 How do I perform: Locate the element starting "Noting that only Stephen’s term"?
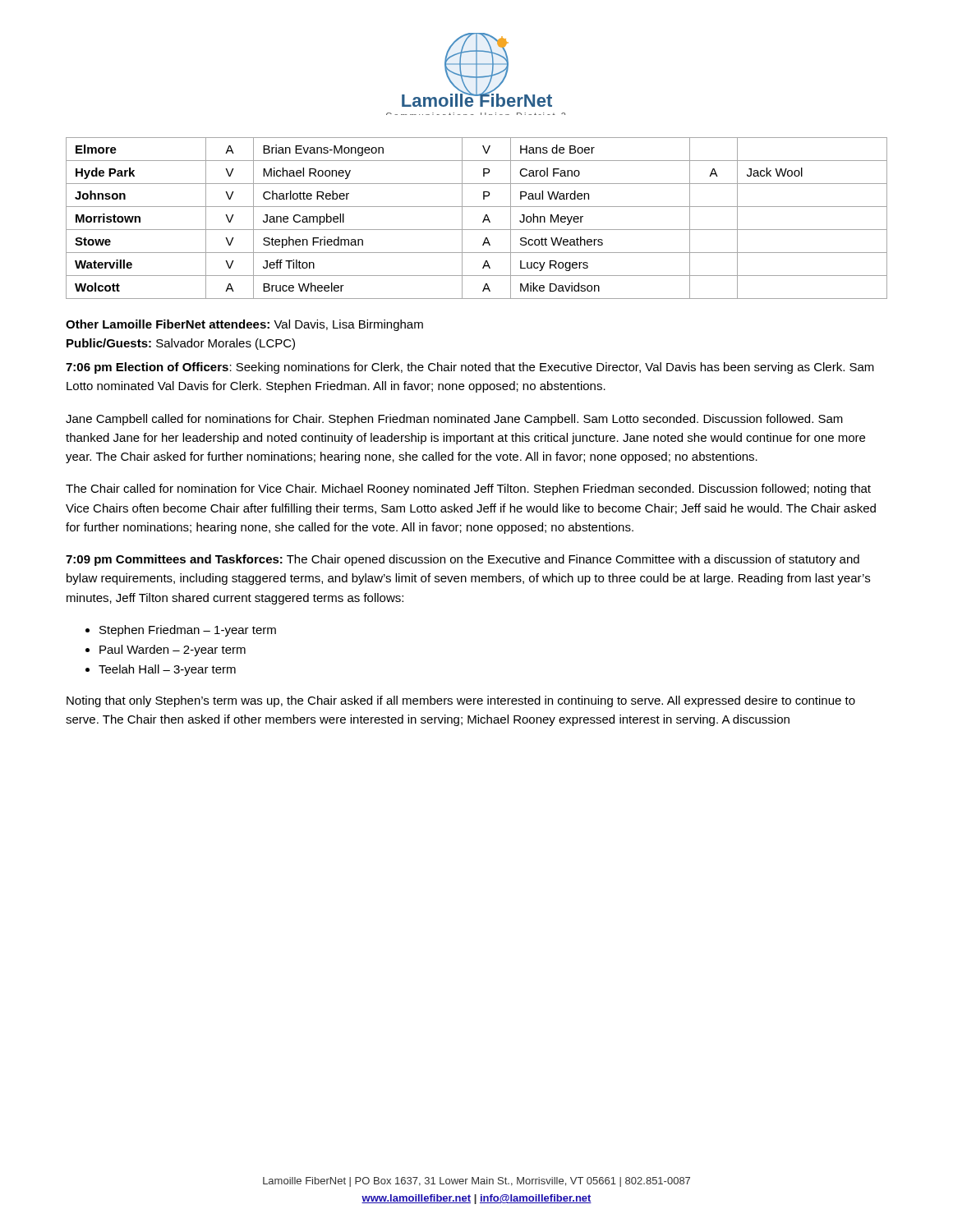(461, 710)
